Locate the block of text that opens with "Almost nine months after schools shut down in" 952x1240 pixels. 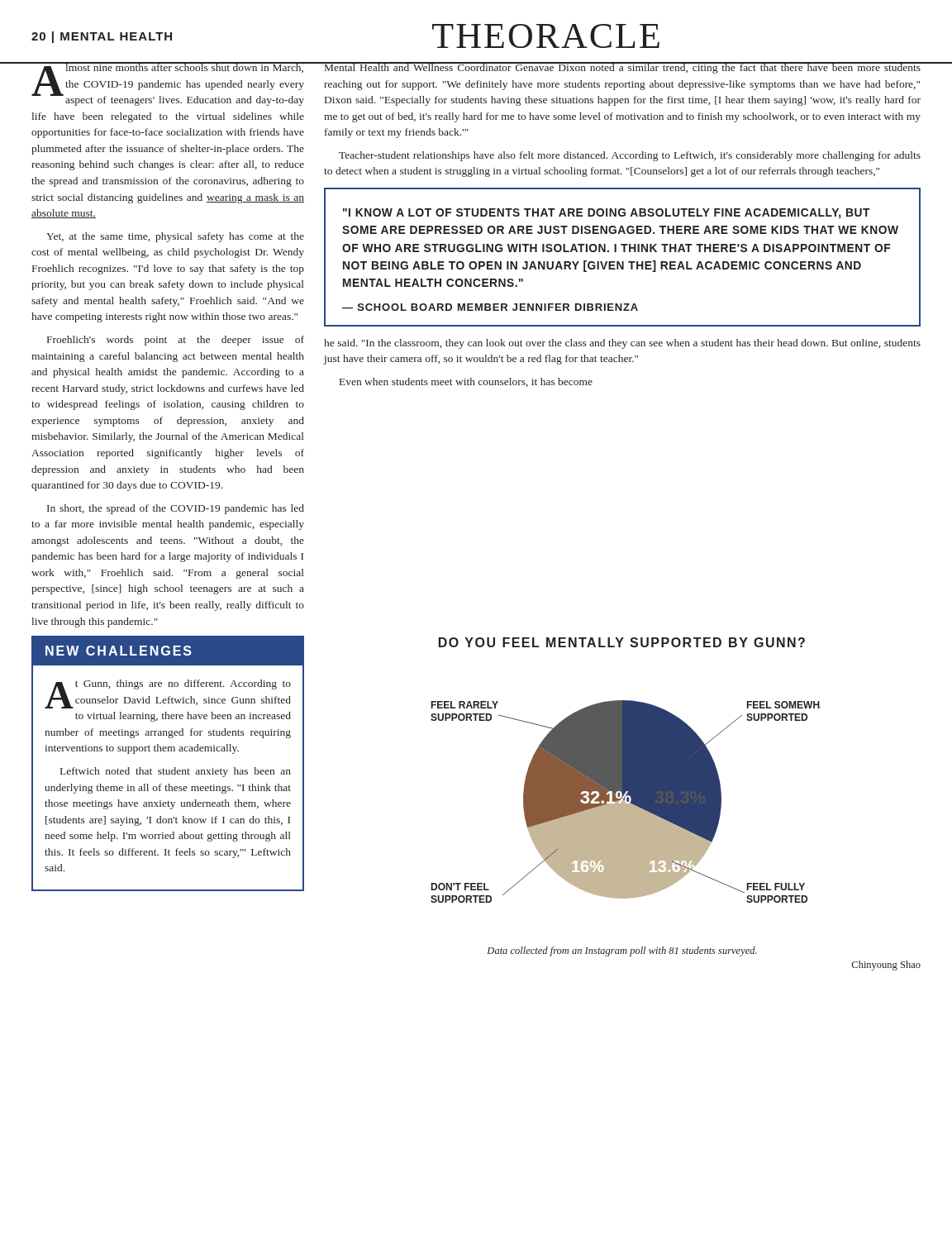tap(168, 139)
